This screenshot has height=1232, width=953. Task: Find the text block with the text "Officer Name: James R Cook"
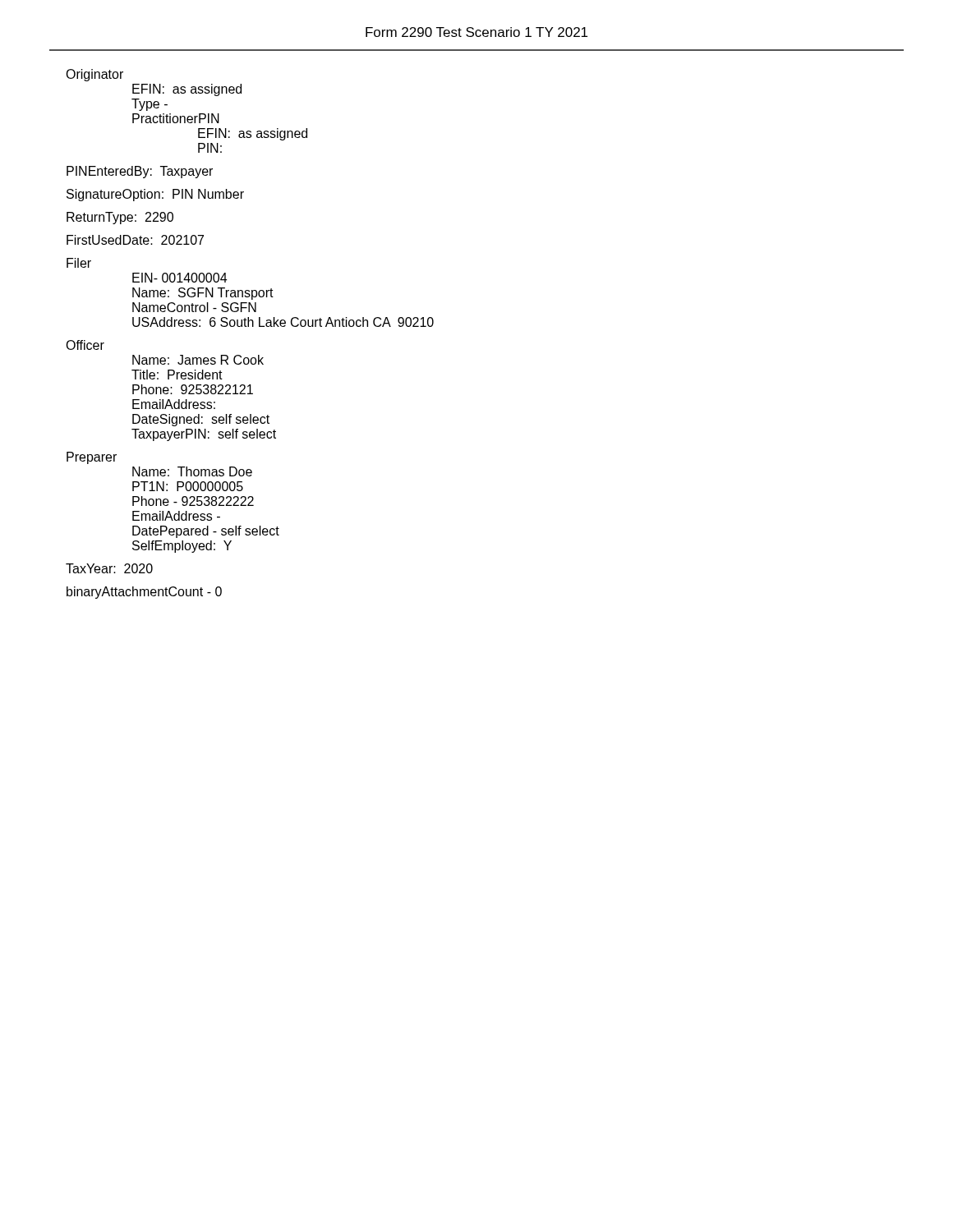[x=85, y=345]
